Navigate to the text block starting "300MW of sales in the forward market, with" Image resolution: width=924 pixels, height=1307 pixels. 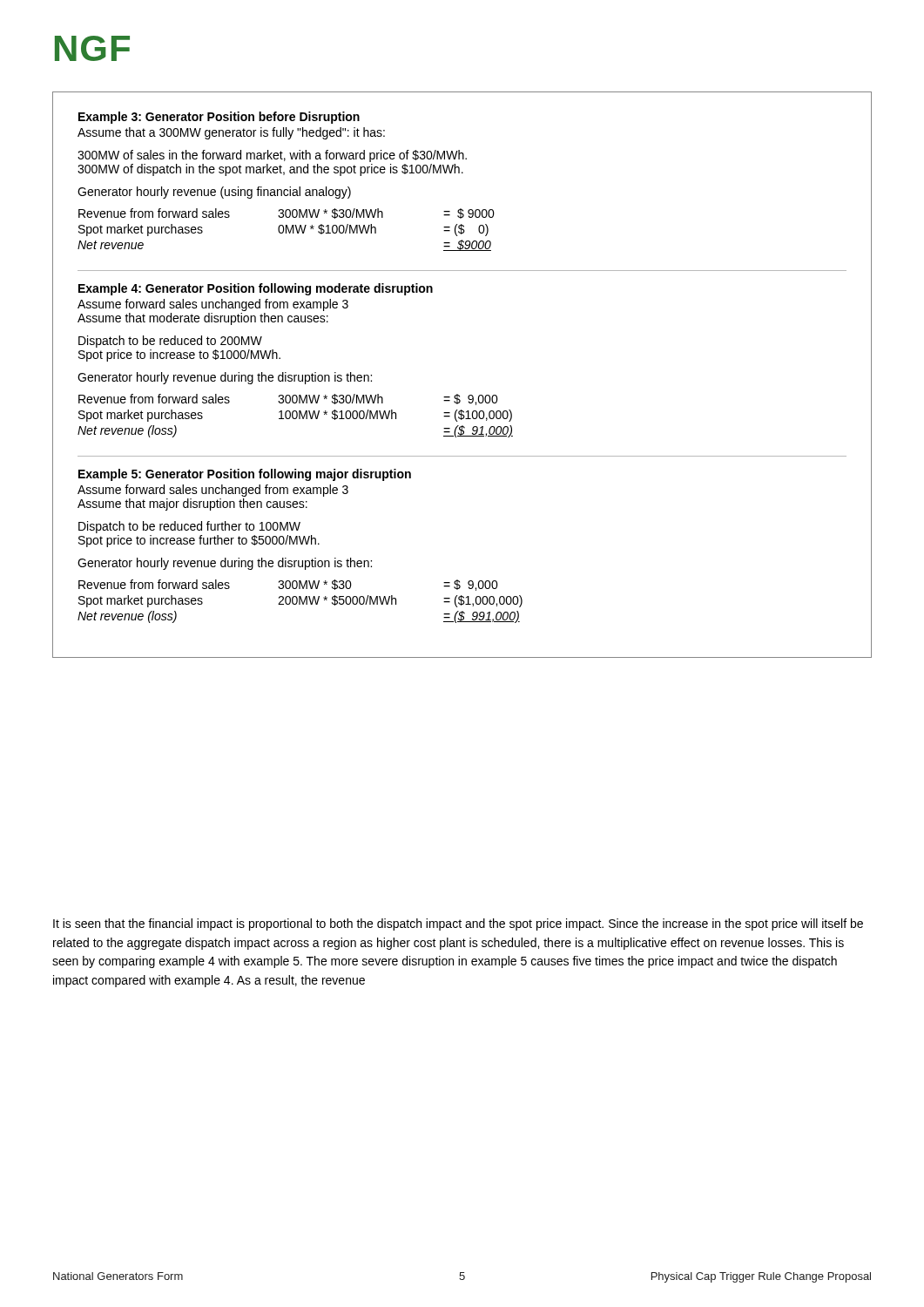tap(273, 162)
